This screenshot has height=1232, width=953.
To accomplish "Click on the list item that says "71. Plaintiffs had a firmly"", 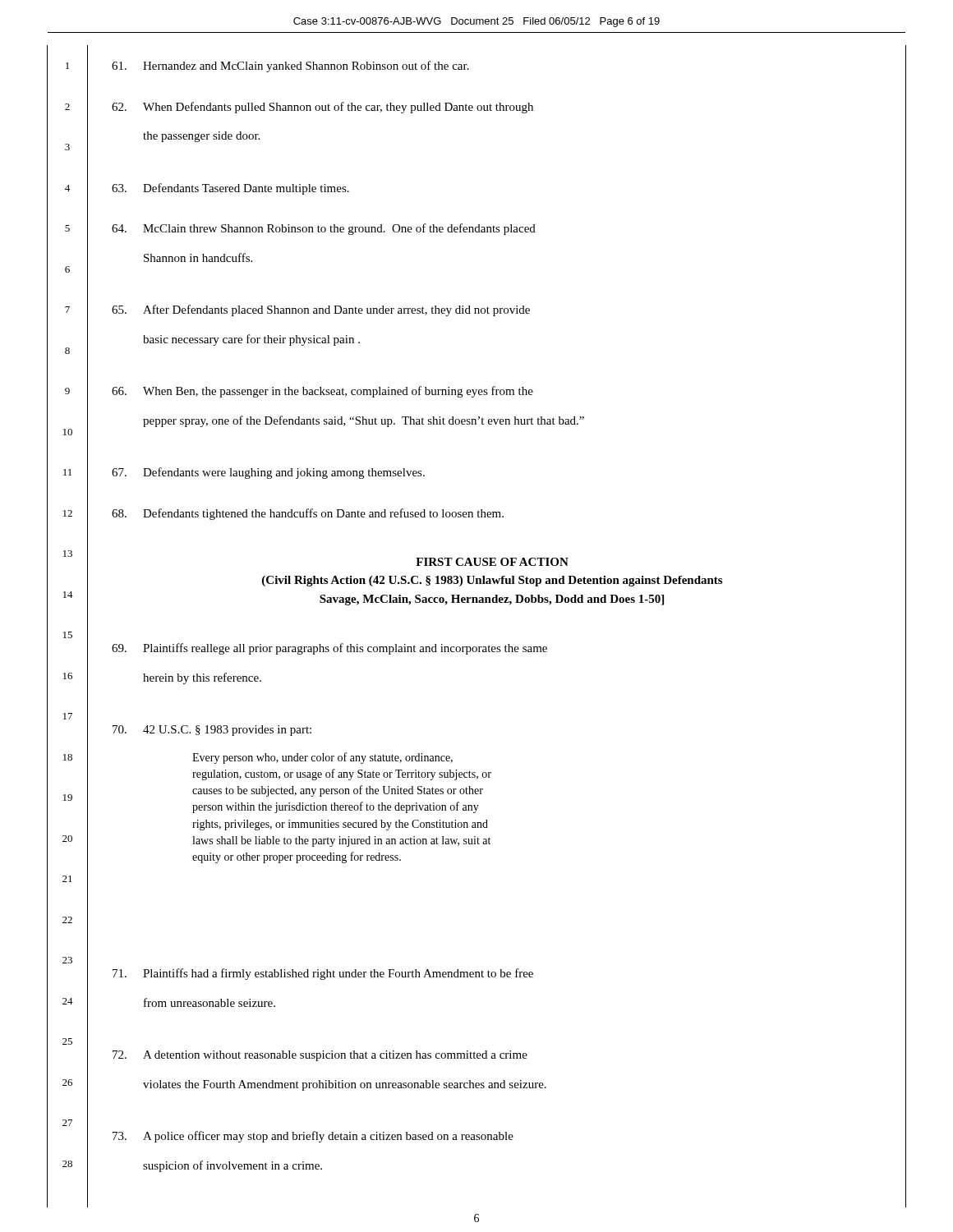I will pyautogui.click(x=492, y=971).
